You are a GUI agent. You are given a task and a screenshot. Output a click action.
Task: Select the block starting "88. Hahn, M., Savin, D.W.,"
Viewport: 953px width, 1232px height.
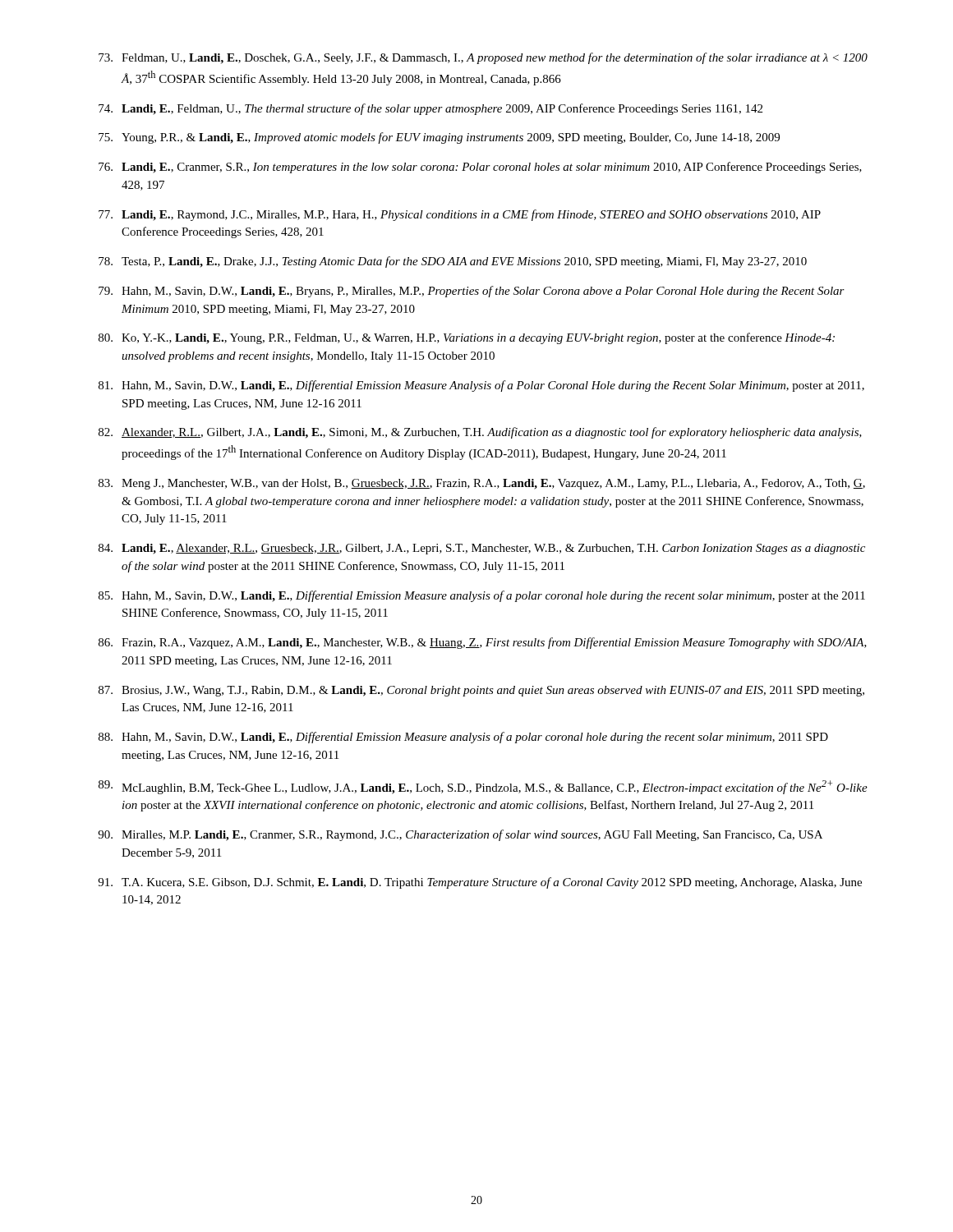(476, 746)
